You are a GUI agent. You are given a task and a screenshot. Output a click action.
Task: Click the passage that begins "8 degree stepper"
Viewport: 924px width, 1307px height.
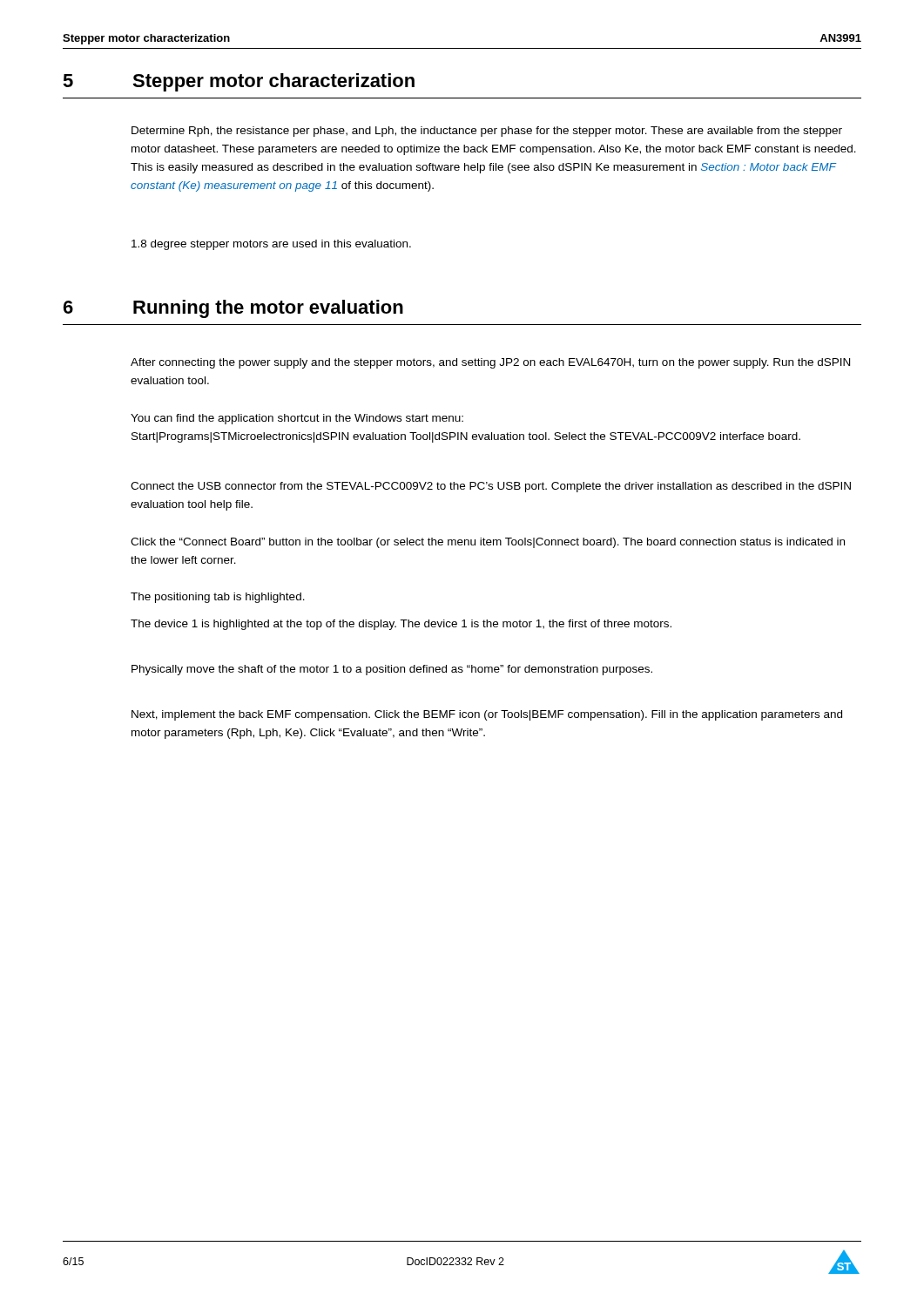(x=271, y=243)
